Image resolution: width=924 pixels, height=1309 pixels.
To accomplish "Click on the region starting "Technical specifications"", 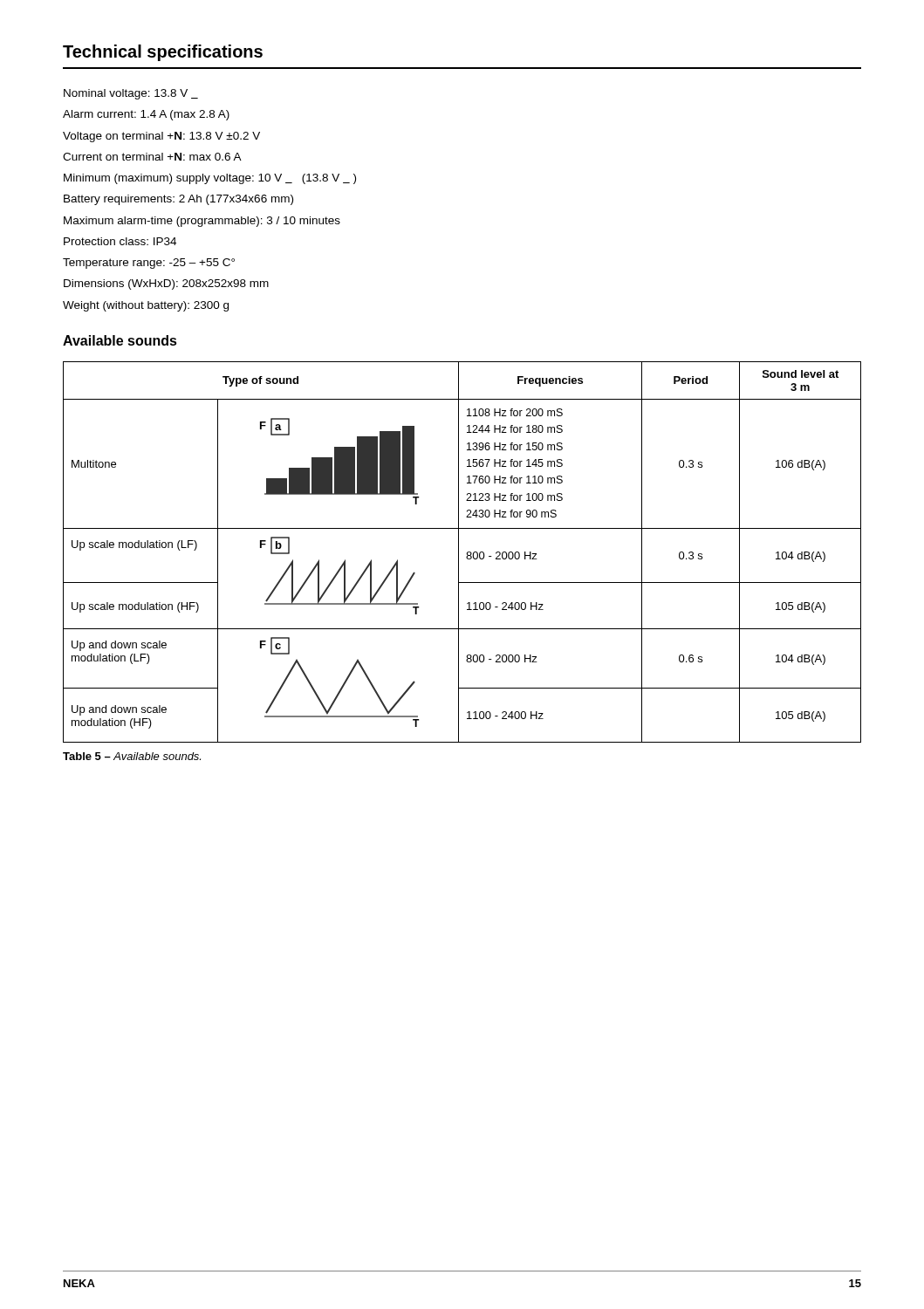I will (x=163, y=52).
